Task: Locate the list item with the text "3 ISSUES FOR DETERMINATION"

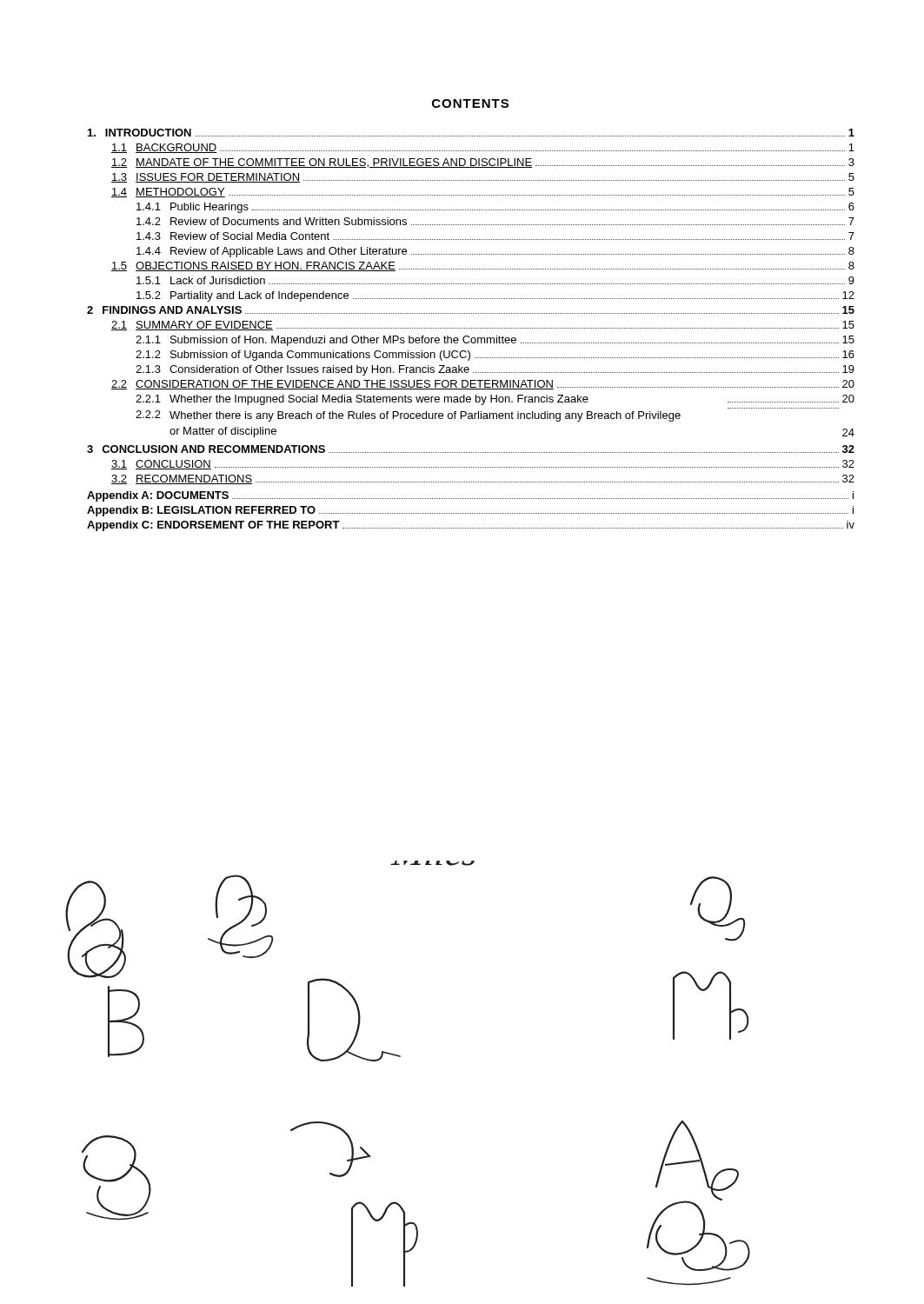Action: [483, 177]
